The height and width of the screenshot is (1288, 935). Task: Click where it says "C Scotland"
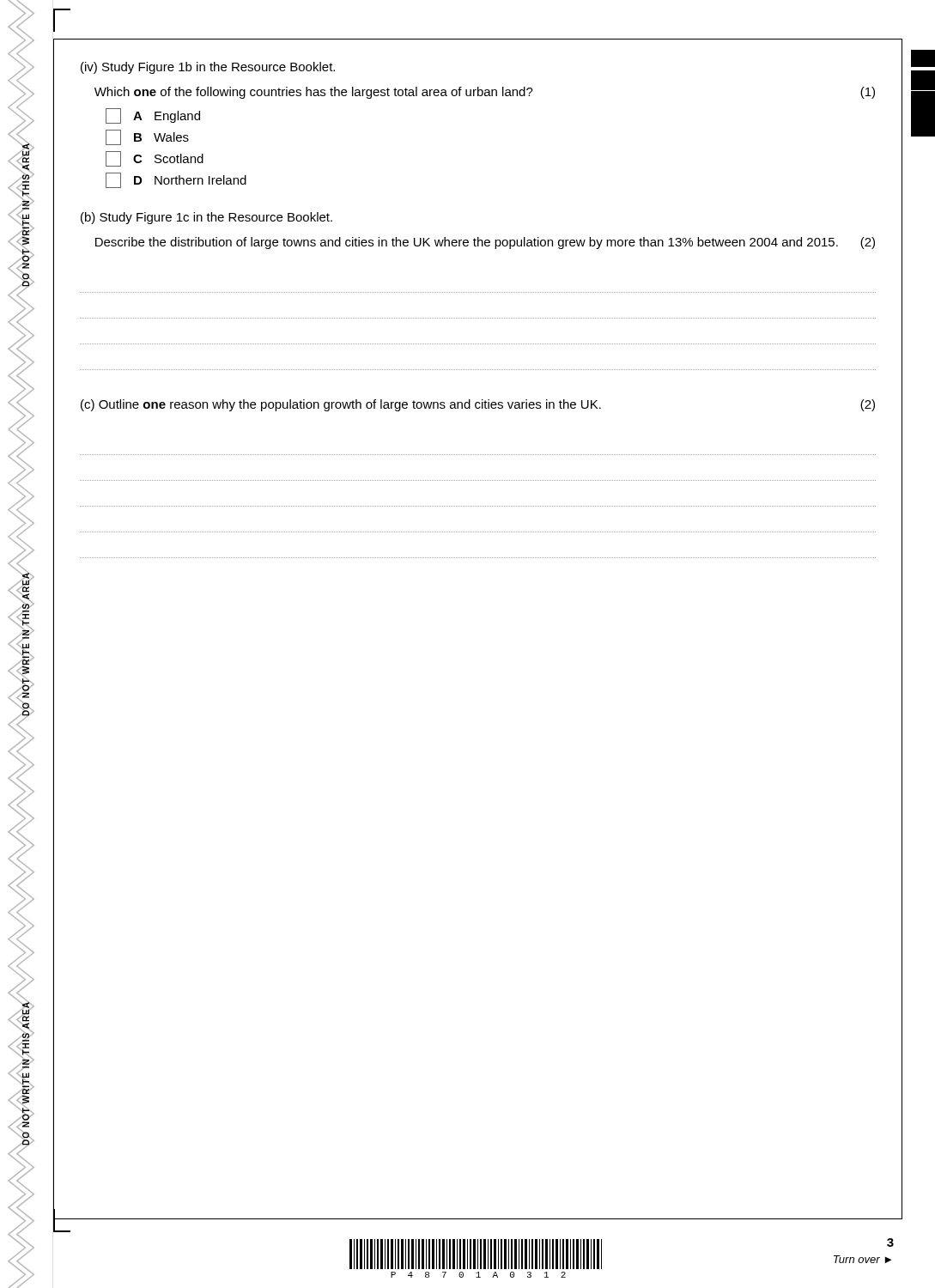[155, 158]
